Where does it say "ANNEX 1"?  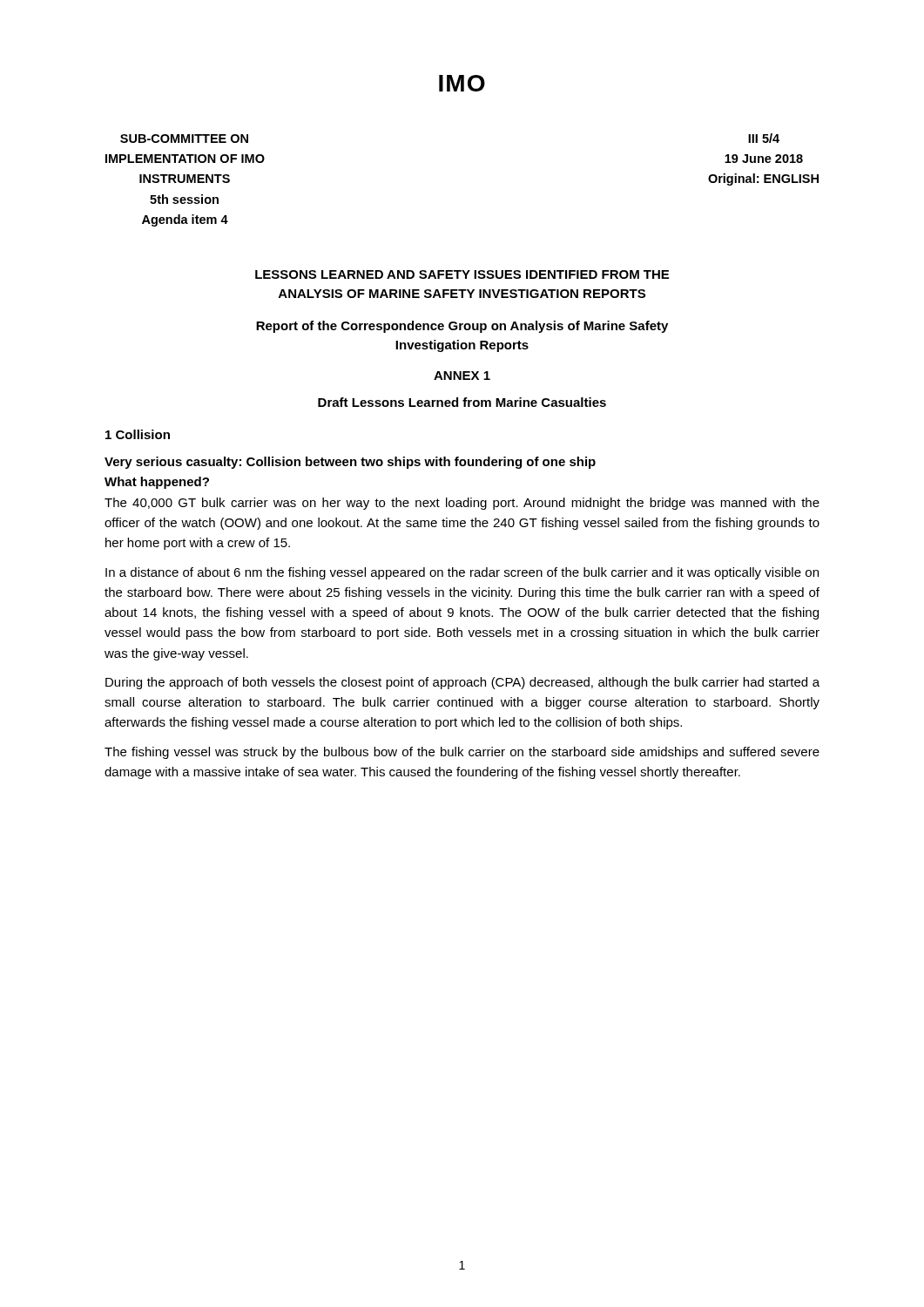pyautogui.click(x=462, y=375)
